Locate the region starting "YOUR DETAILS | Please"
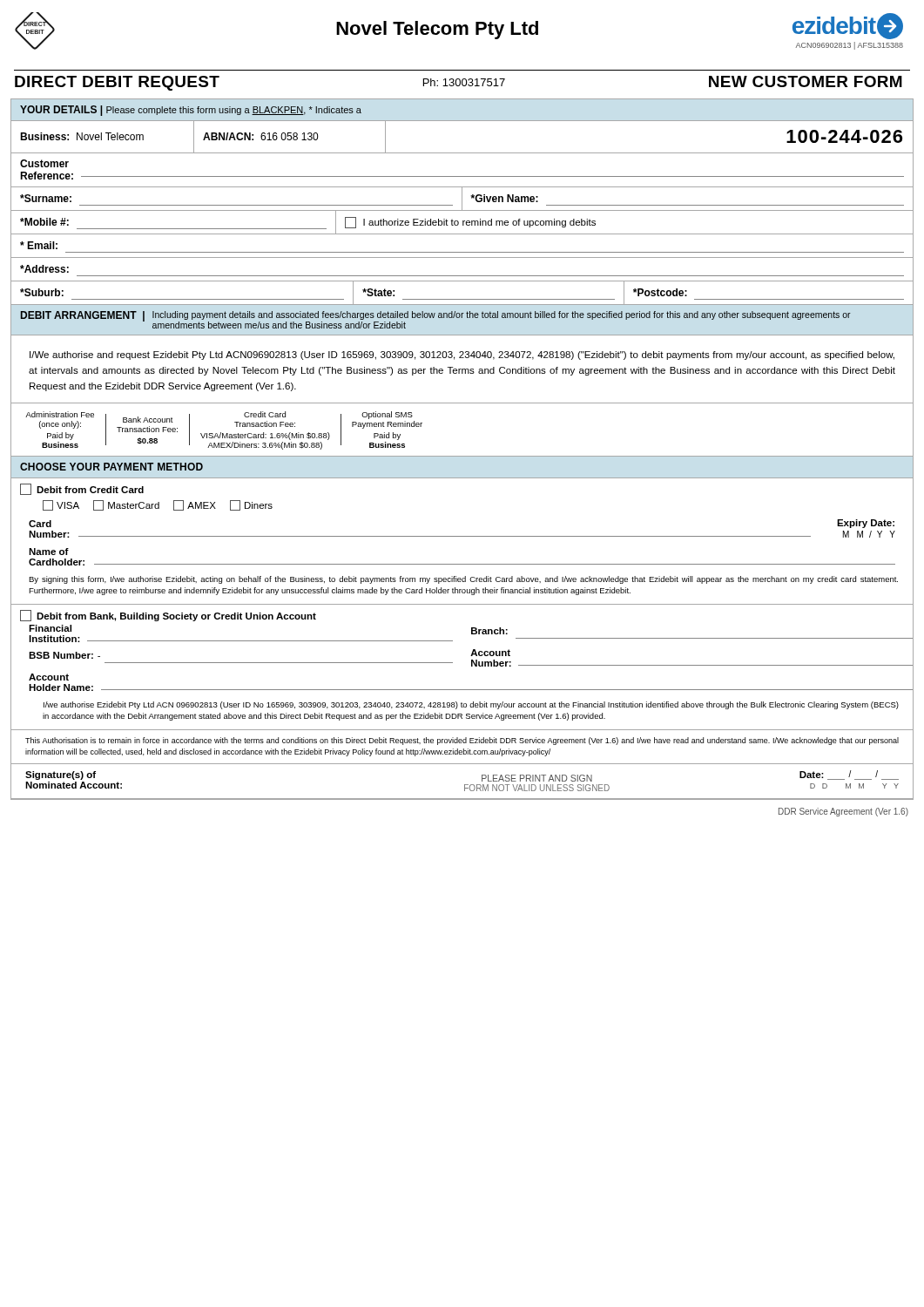Screen dimensions: 1307x924 191,110
